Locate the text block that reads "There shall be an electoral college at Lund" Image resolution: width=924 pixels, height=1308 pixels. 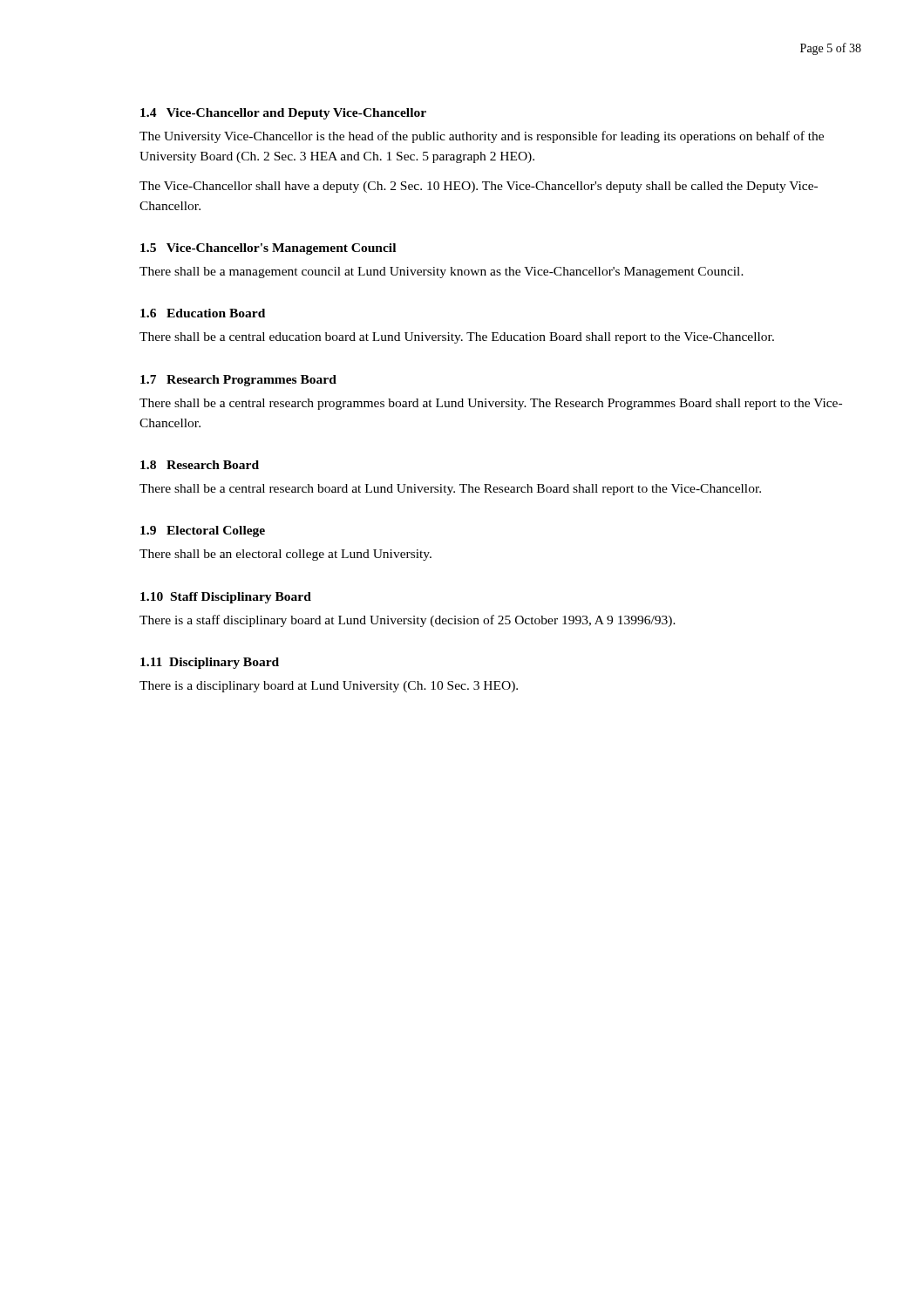coord(285,555)
